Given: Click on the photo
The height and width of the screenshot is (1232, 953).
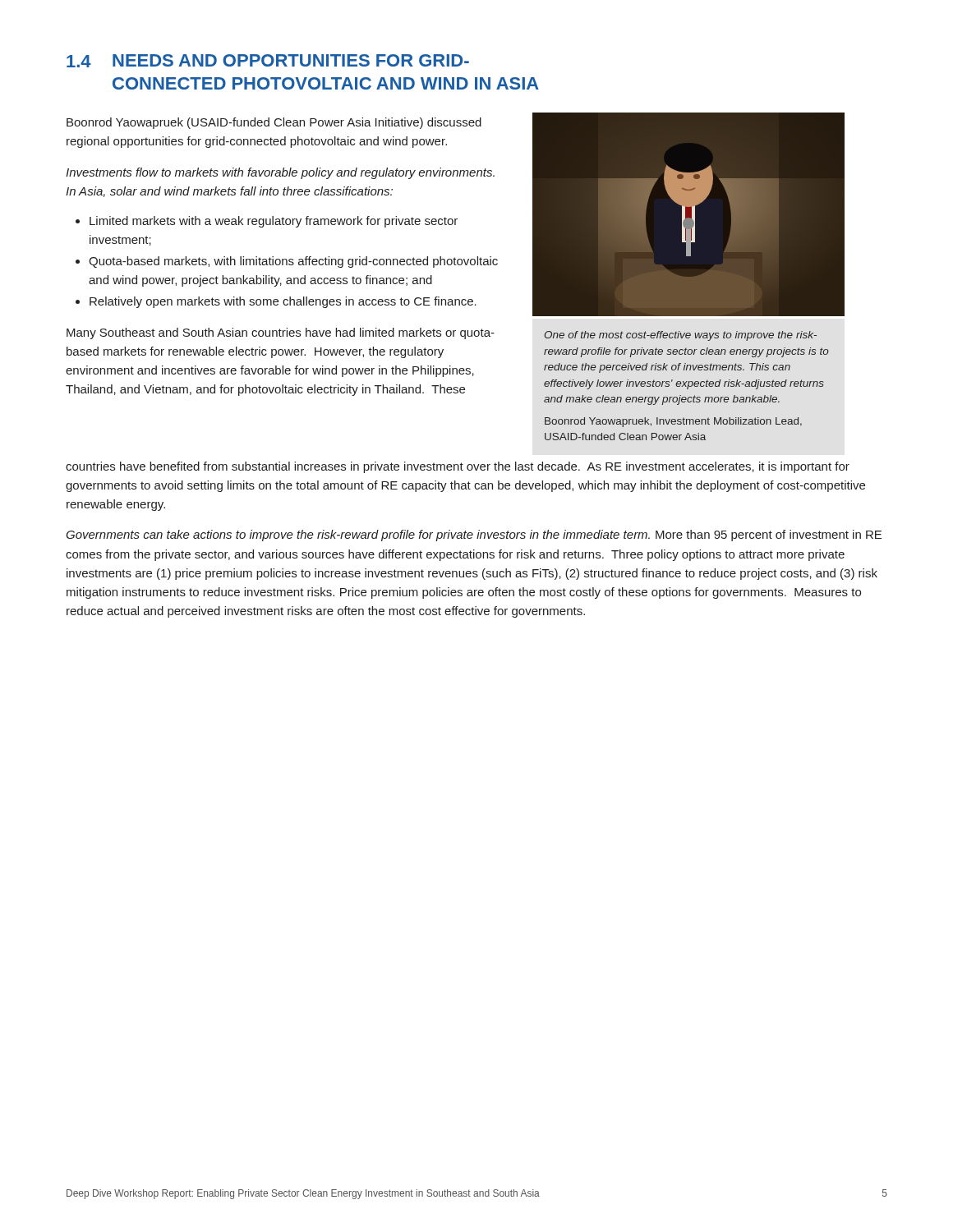Looking at the screenshot, I should tap(688, 216).
